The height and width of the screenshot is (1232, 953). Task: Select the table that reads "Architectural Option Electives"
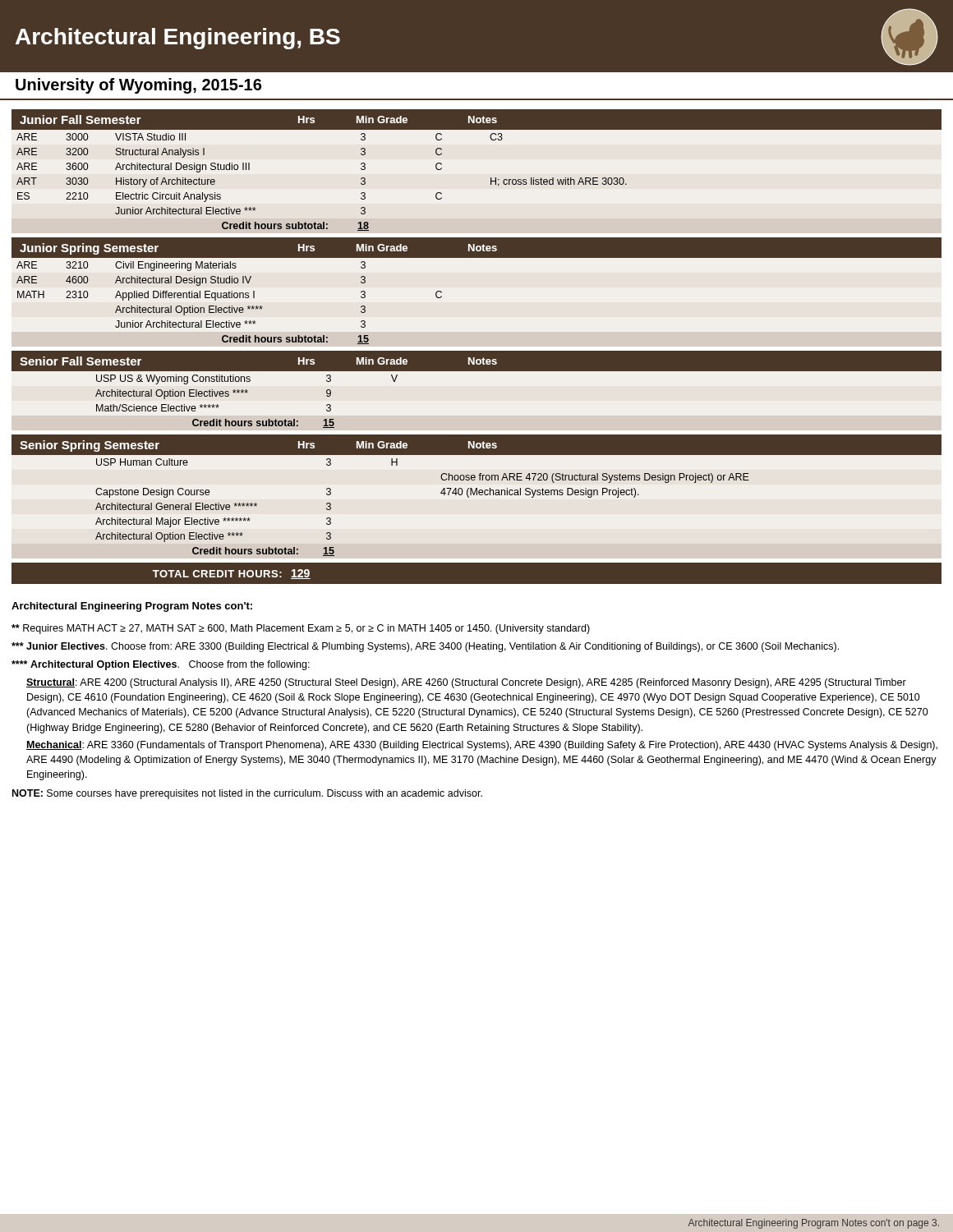pyautogui.click(x=476, y=401)
